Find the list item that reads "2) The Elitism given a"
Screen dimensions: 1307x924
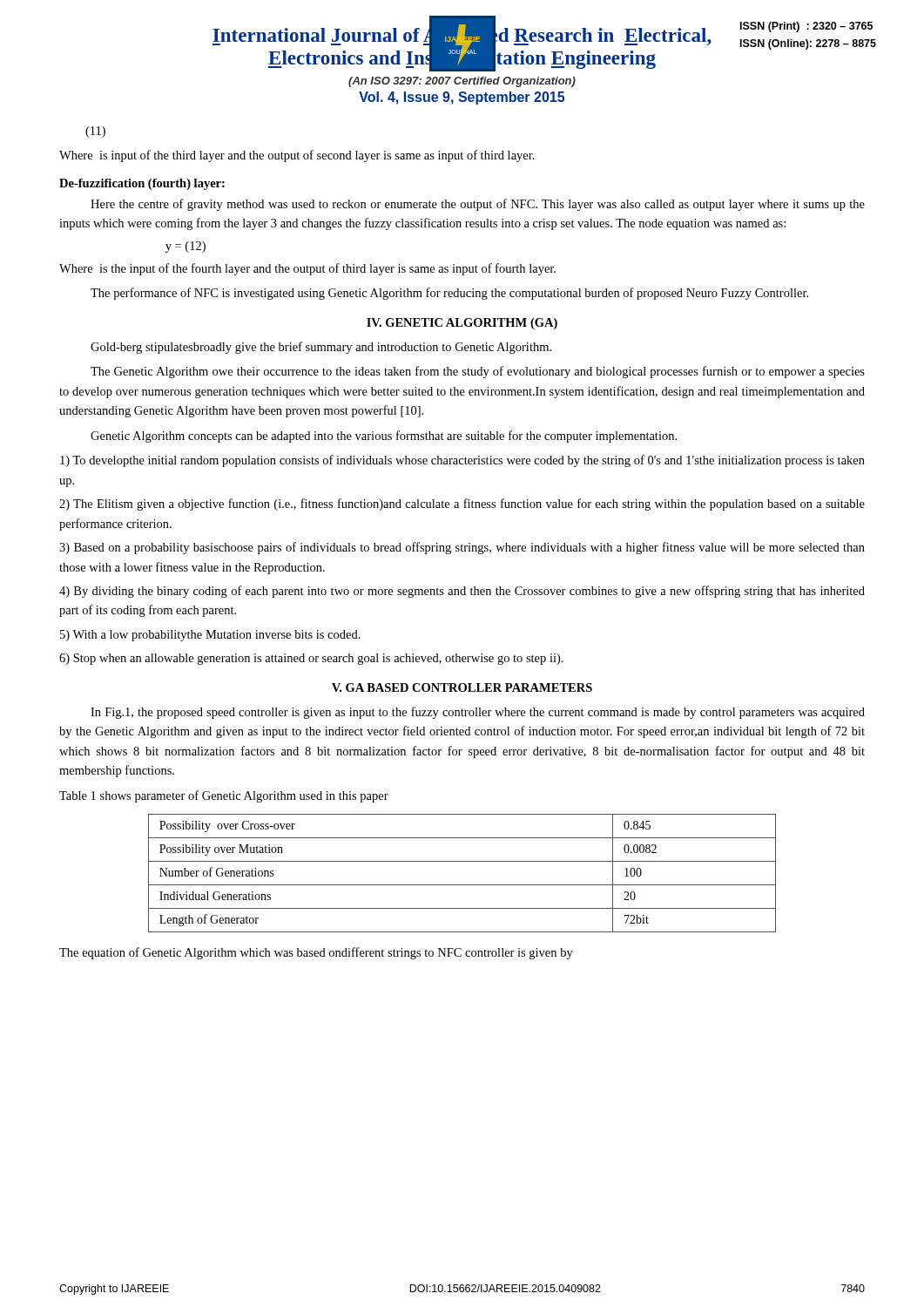click(x=462, y=514)
